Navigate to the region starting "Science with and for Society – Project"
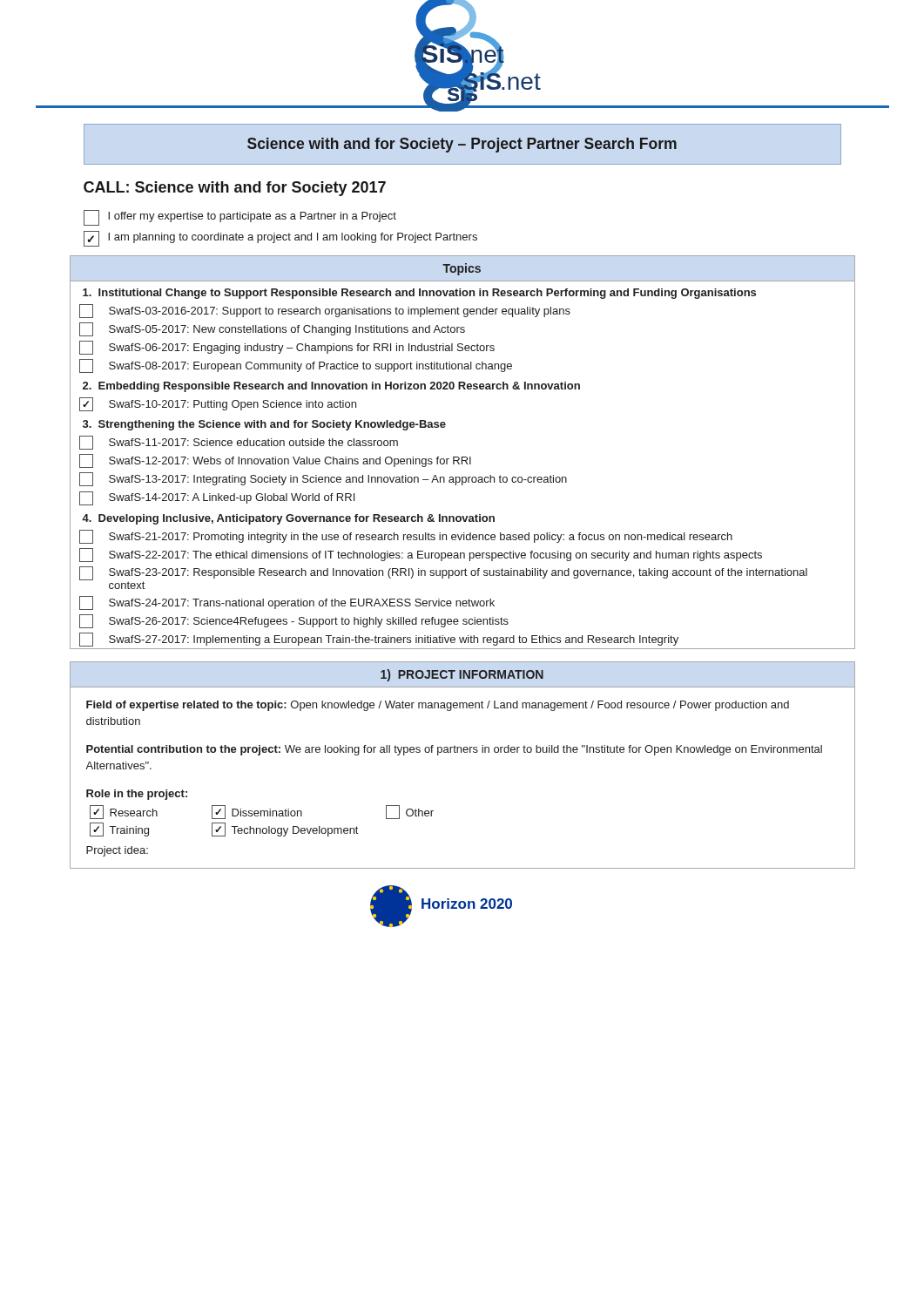The width and height of the screenshot is (924, 1307). pos(462,144)
